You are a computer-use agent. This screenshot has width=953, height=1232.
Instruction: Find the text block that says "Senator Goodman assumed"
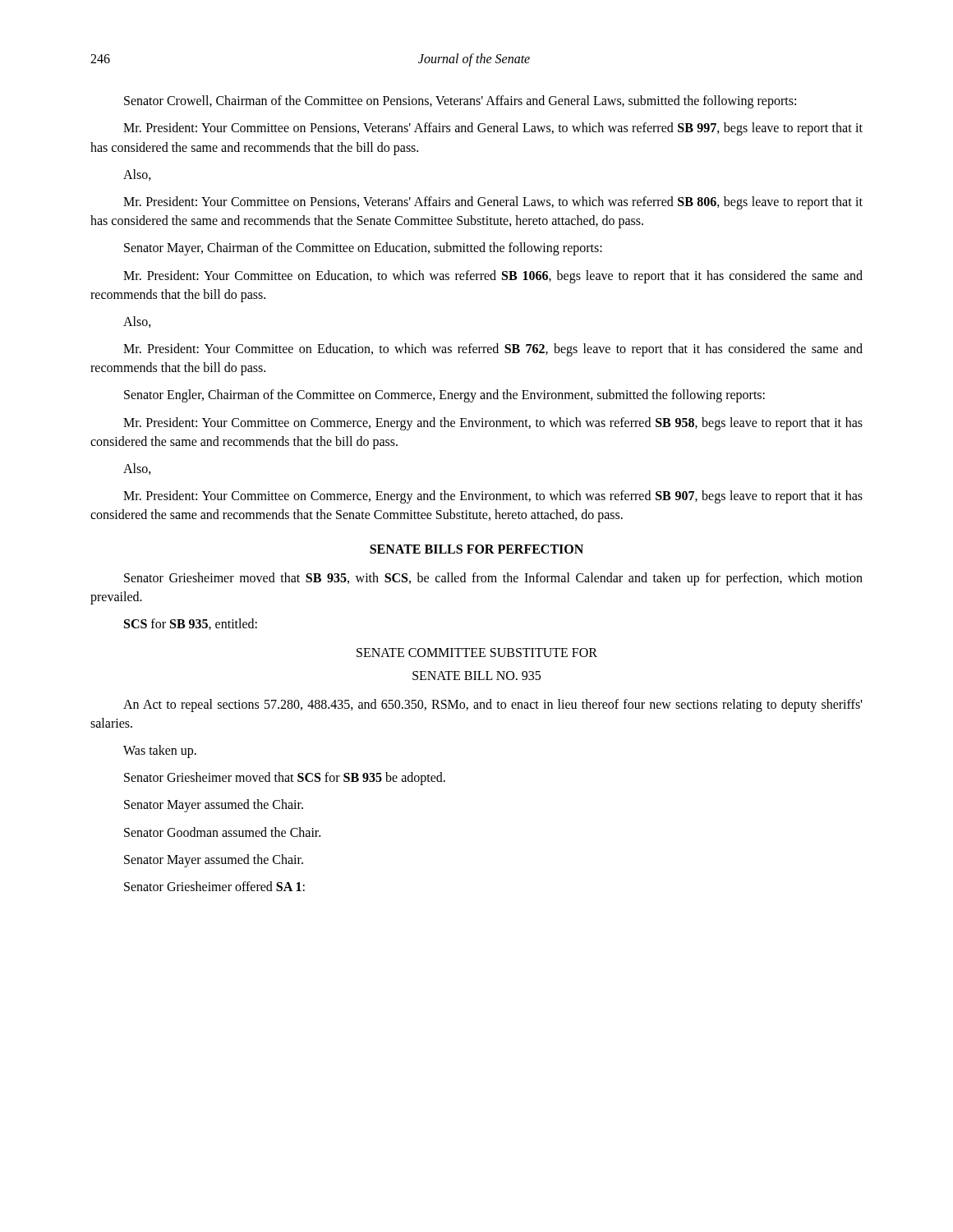pos(222,832)
